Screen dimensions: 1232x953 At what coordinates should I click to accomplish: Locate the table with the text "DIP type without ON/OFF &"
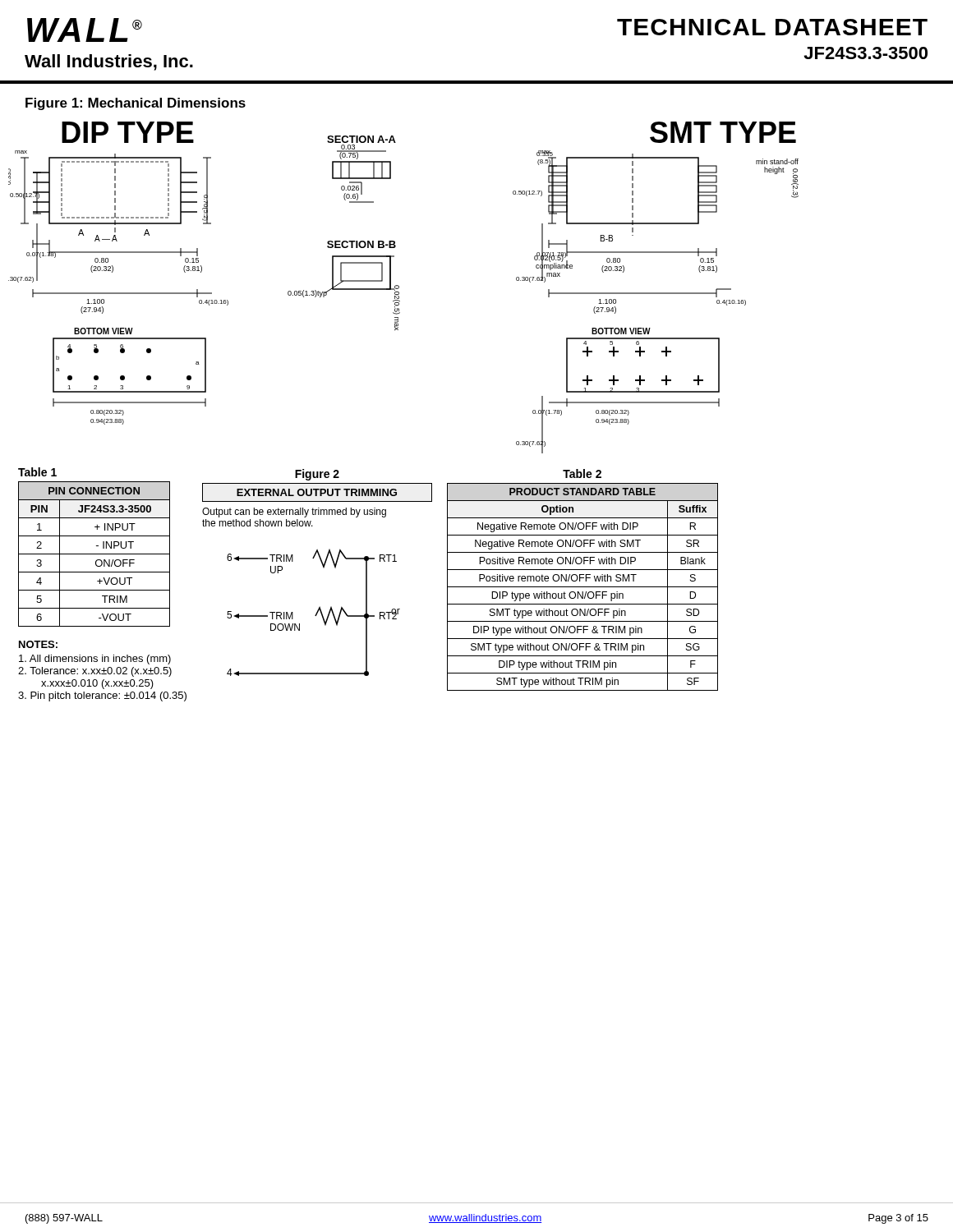pos(582,579)
